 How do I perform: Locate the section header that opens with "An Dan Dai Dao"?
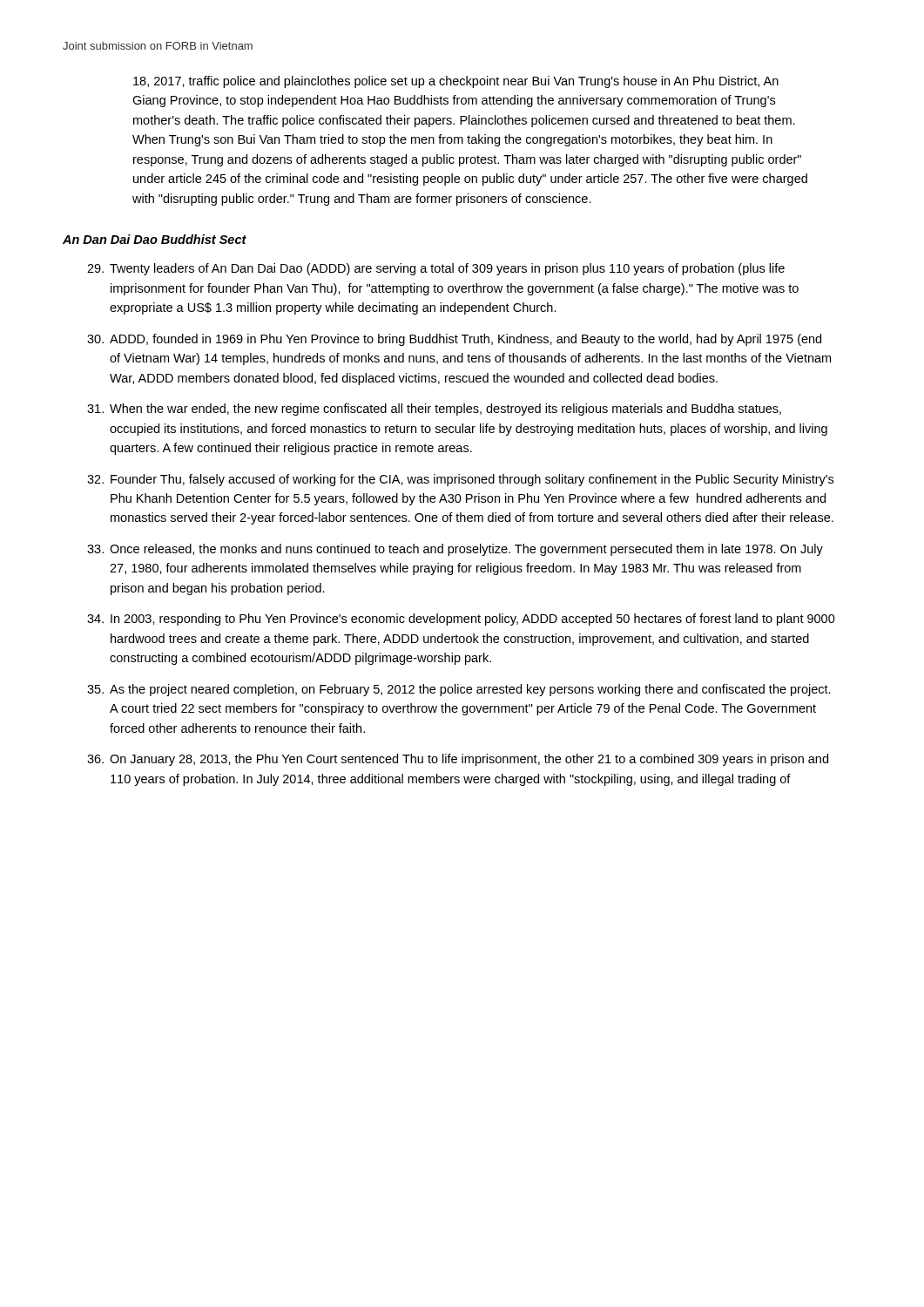coord(154,240)
